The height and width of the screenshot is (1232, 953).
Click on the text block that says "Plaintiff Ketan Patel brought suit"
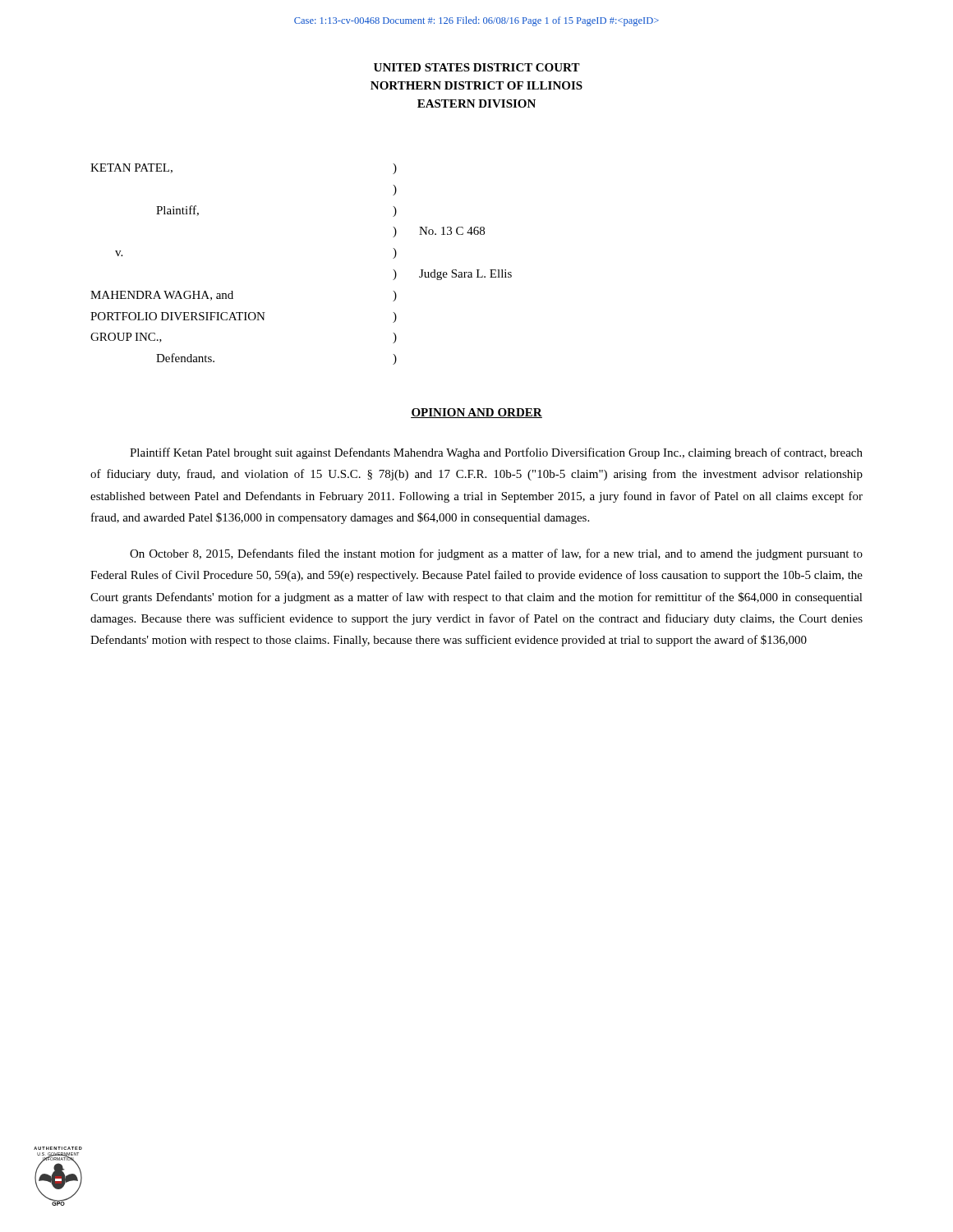[x=476, y=546]
